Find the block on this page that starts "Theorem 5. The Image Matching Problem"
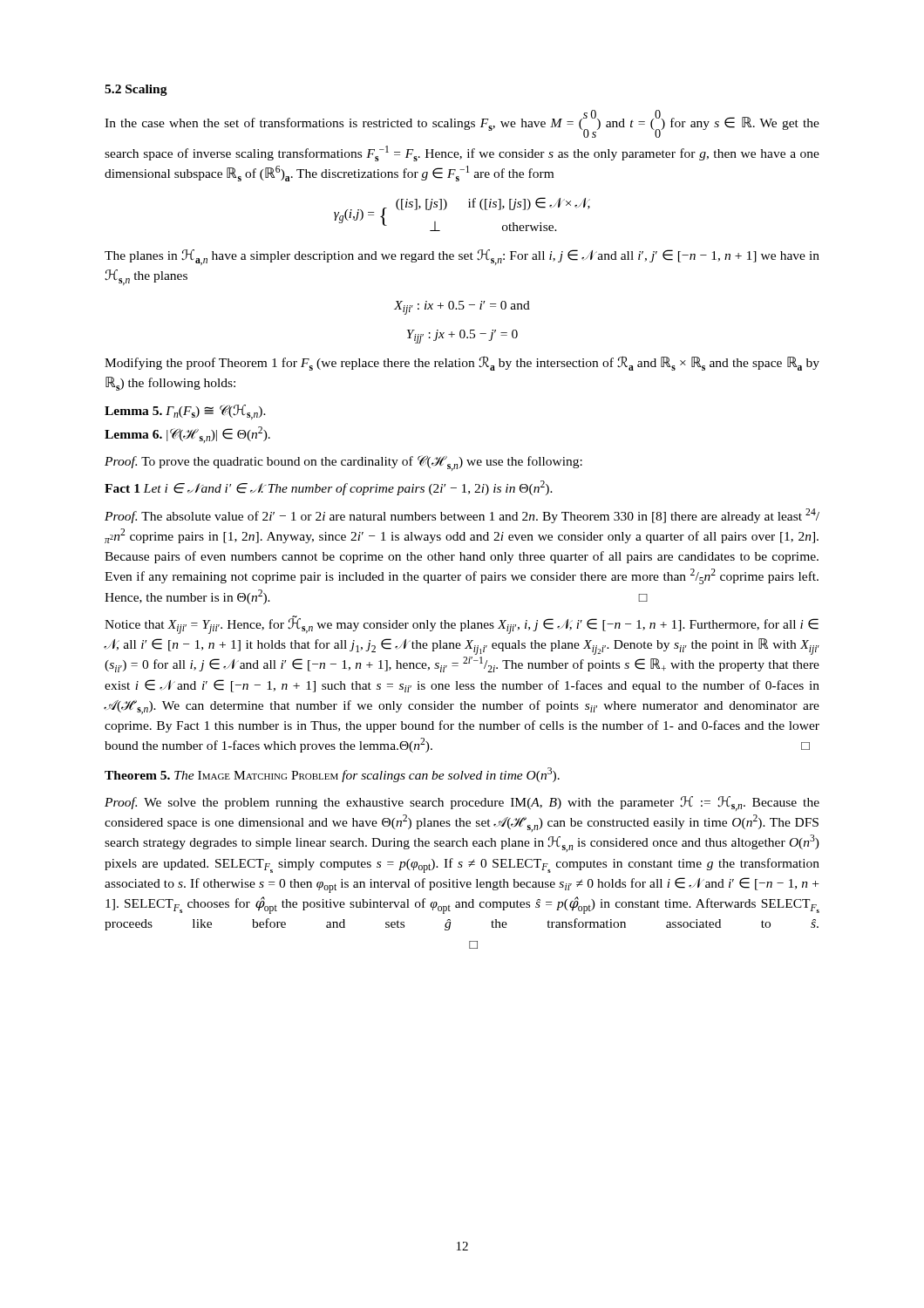Viewport: 924px width, 1308px height. [332, 774]
